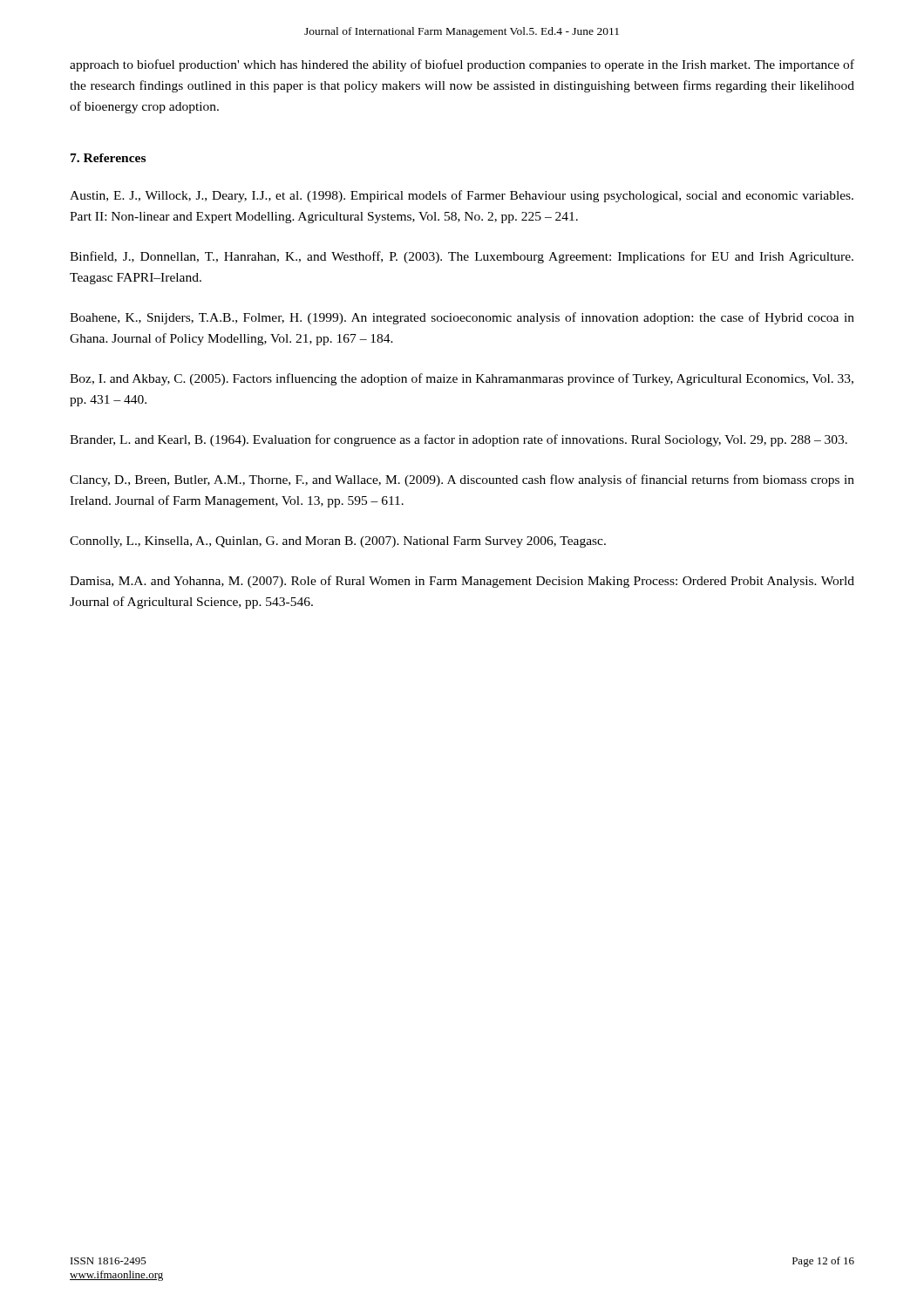The image size is (924, 1308).
Task: Where is the passage that starts "Austin, E. J., Willock,"?
Action: point(462,205)
